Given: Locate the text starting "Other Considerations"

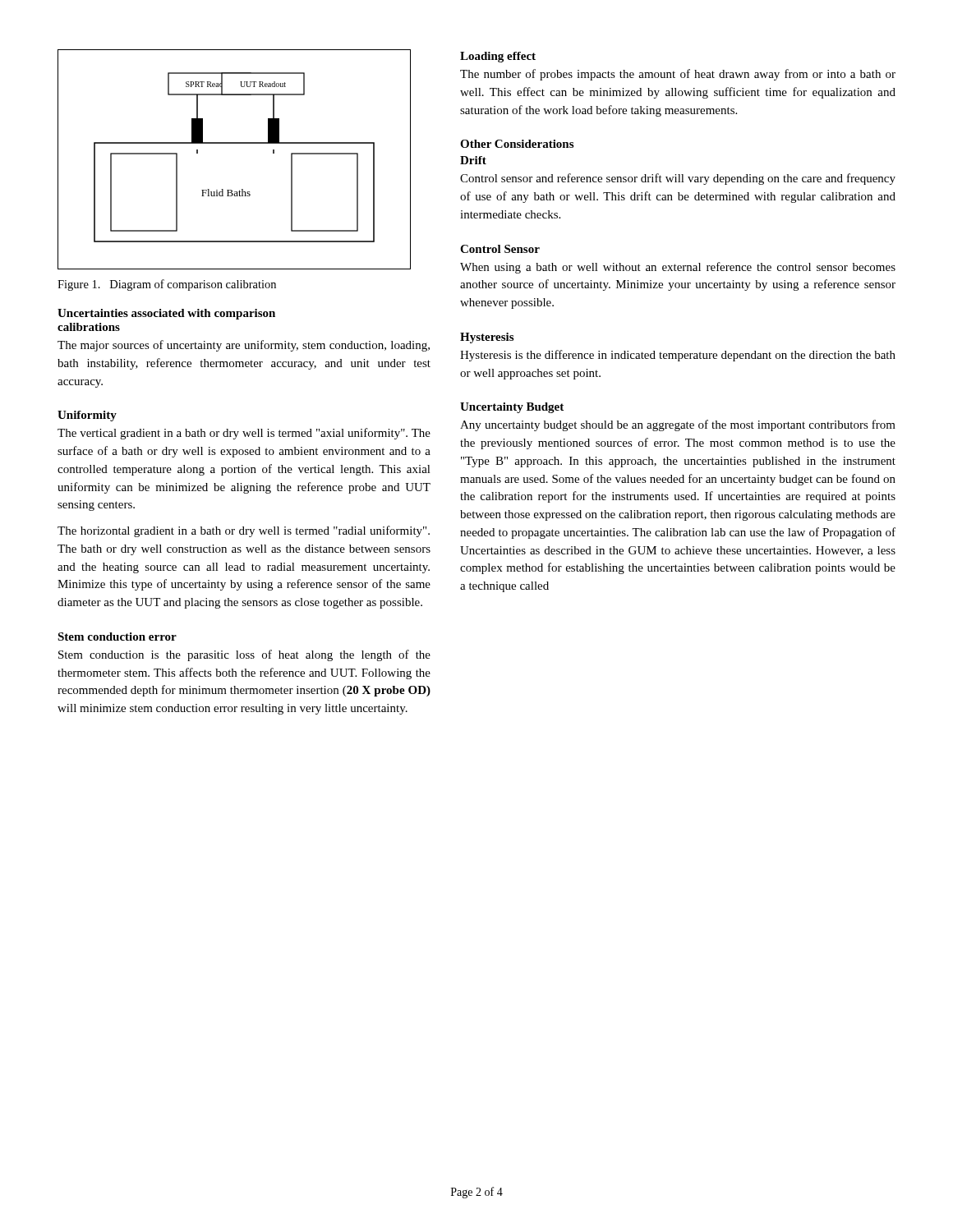Looking at the screenshot, I should pos(517,144).
